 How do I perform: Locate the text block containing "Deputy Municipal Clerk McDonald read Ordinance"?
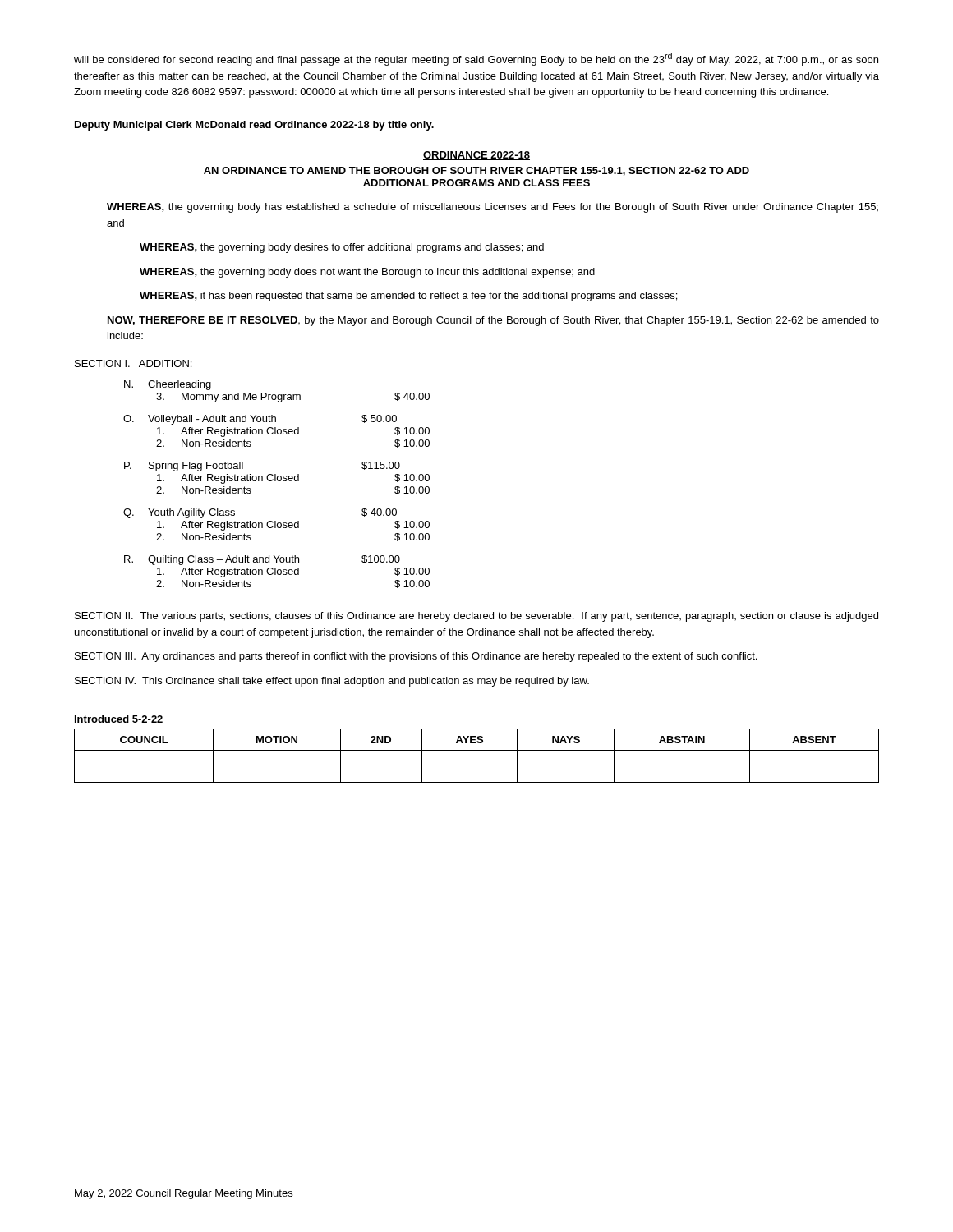(254, 124)
